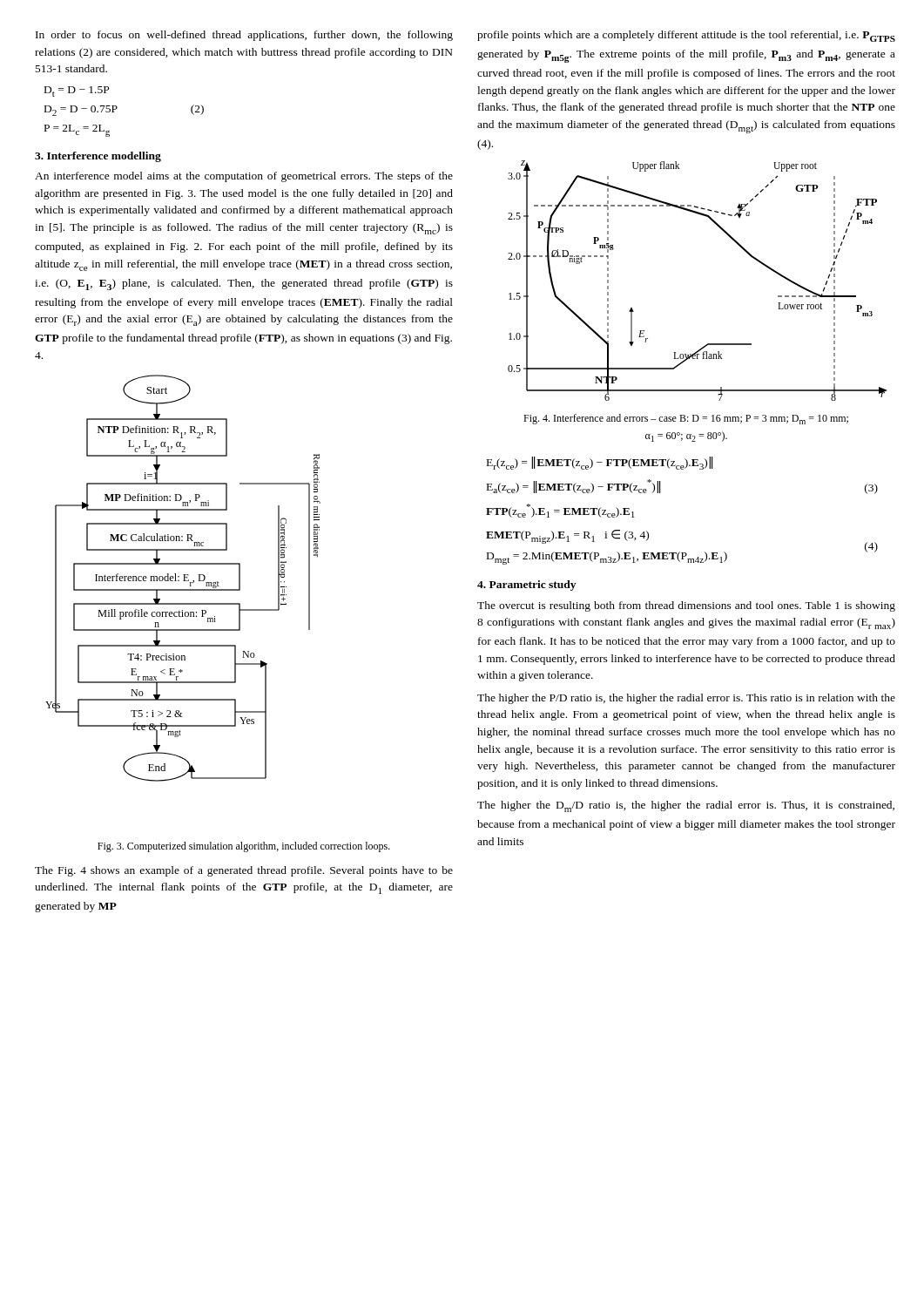924x1307 pixels.
Task: Click on the text block that says "The higher the P/D"
Action: (686, 740)
